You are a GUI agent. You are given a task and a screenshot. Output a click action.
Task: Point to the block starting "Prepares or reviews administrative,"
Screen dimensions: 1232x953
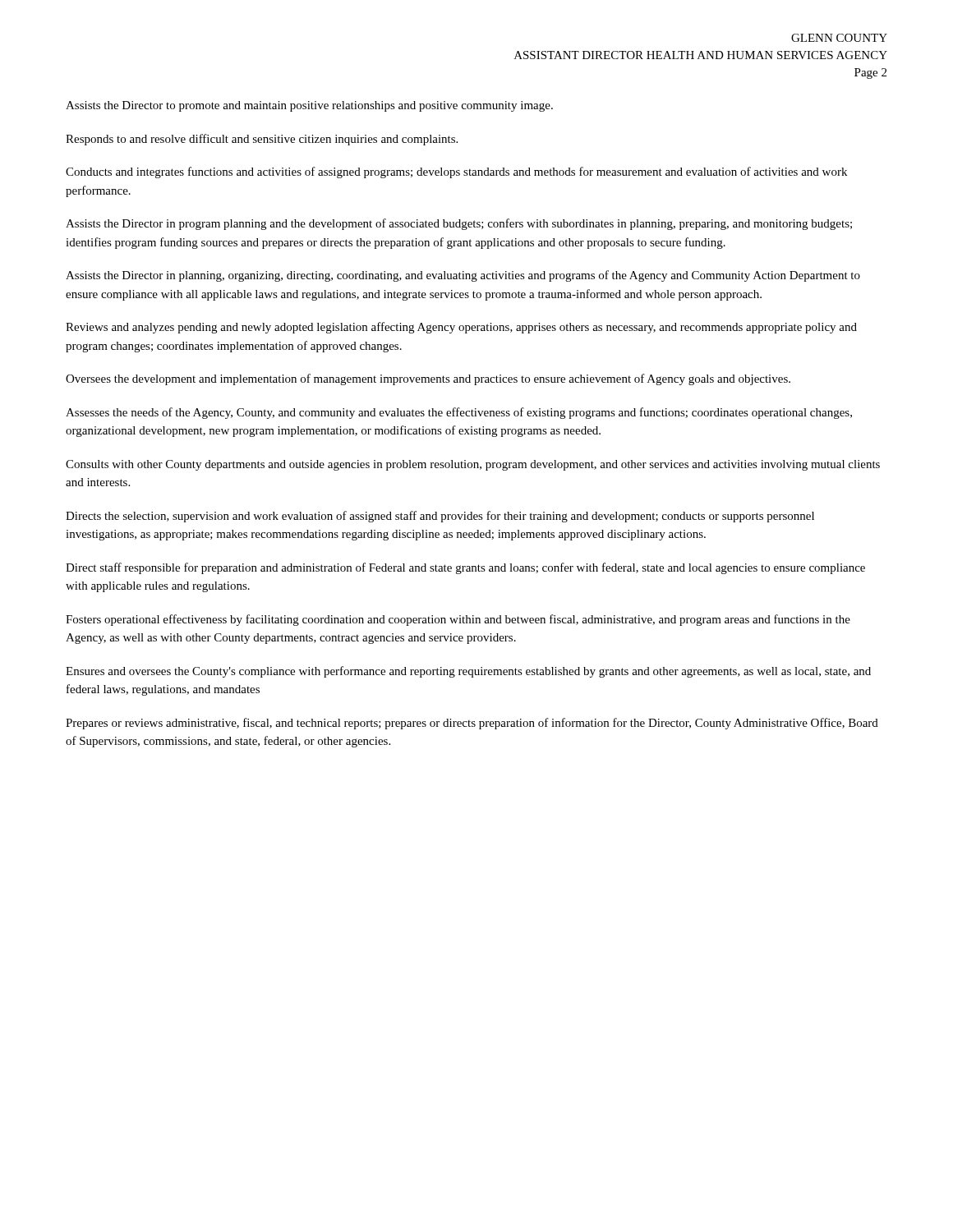coord(472,732)
